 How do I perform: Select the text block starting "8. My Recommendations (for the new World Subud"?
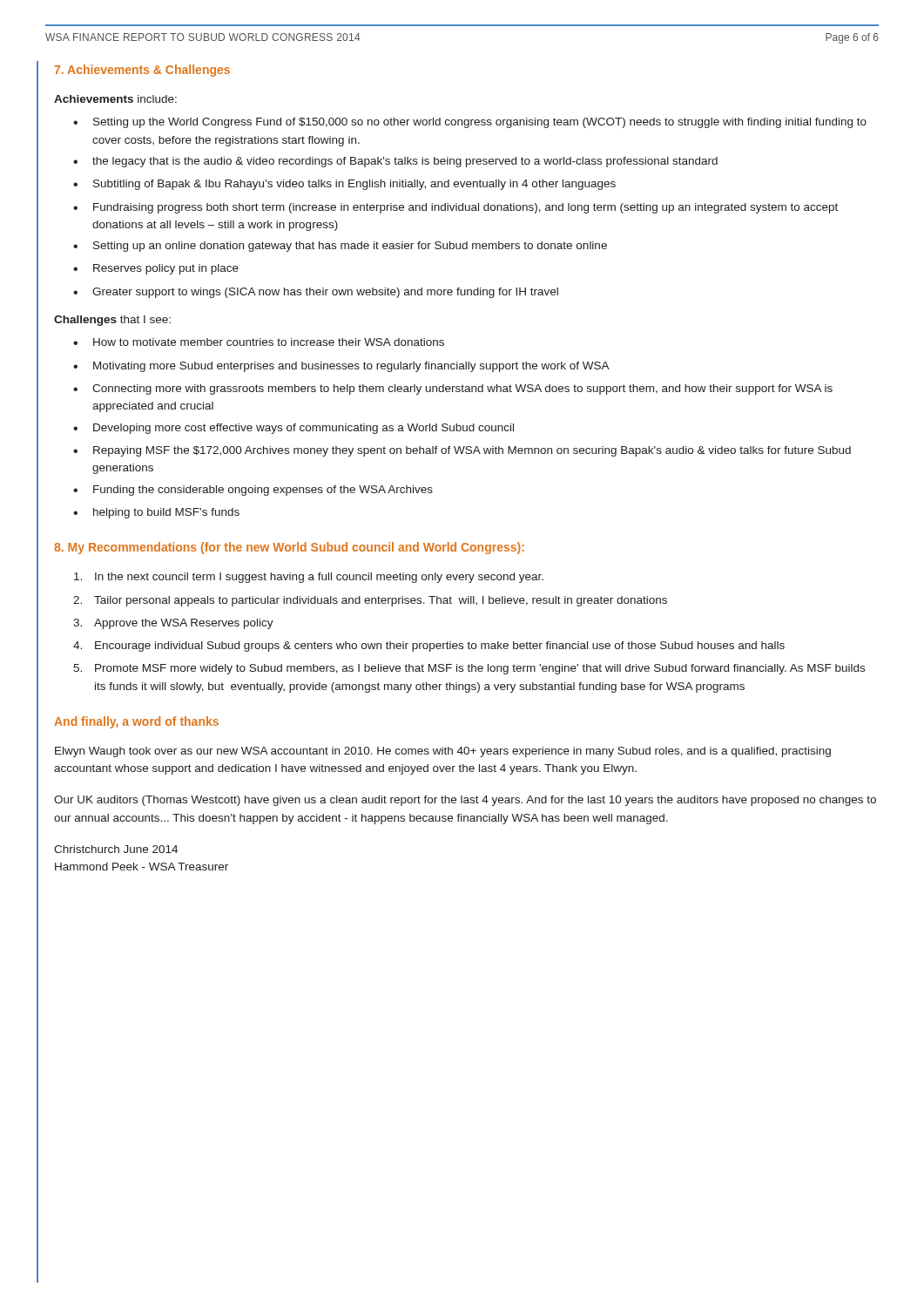coord(289,548)
